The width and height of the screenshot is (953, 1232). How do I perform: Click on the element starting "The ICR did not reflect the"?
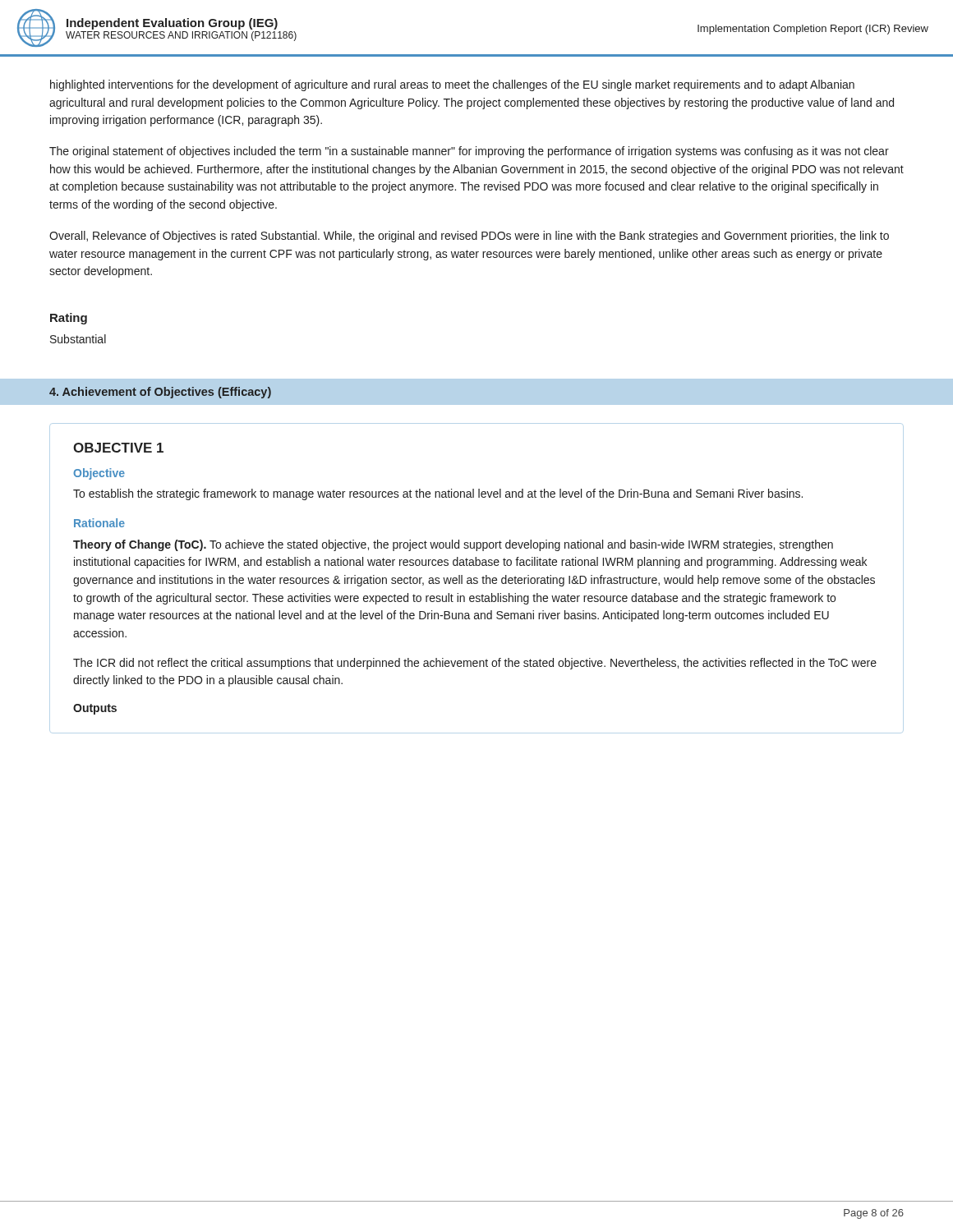[x=475, y=672]
